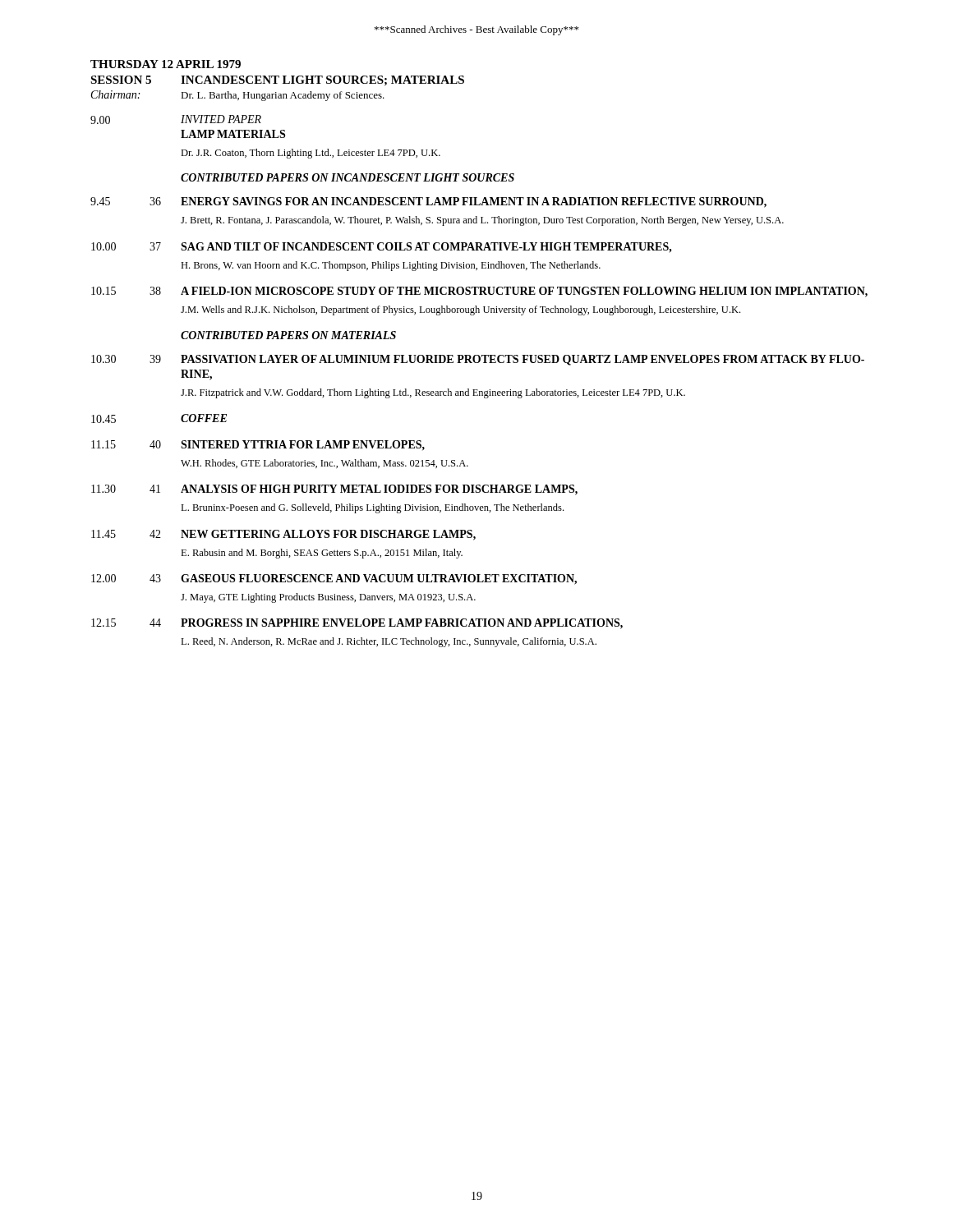Point to the passage starting "CONTRIBUTED PAPERS ON INCANDESCENT LIGHT SOURCES"

489,180
